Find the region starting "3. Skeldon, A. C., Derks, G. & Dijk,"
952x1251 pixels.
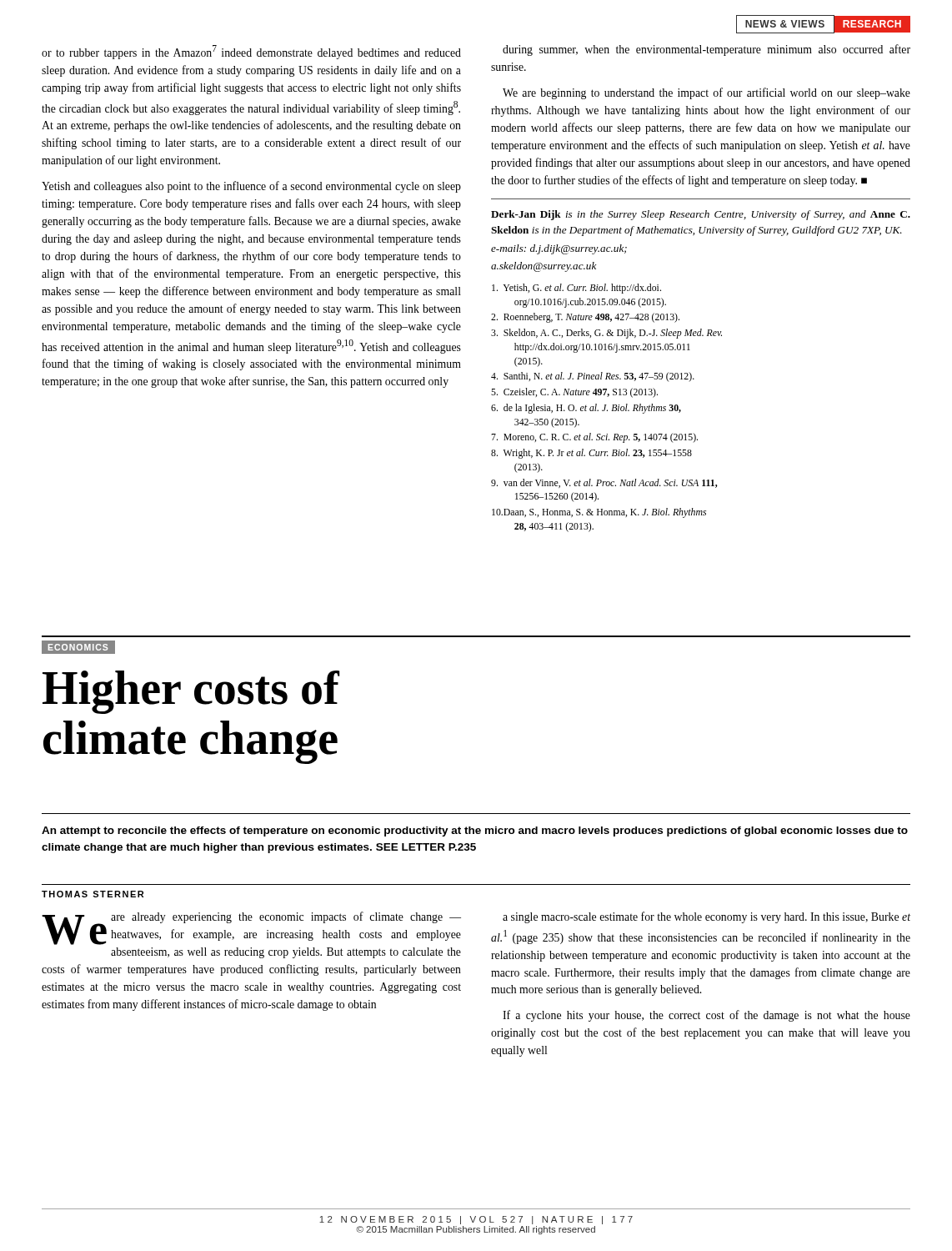tap(607, 347)
